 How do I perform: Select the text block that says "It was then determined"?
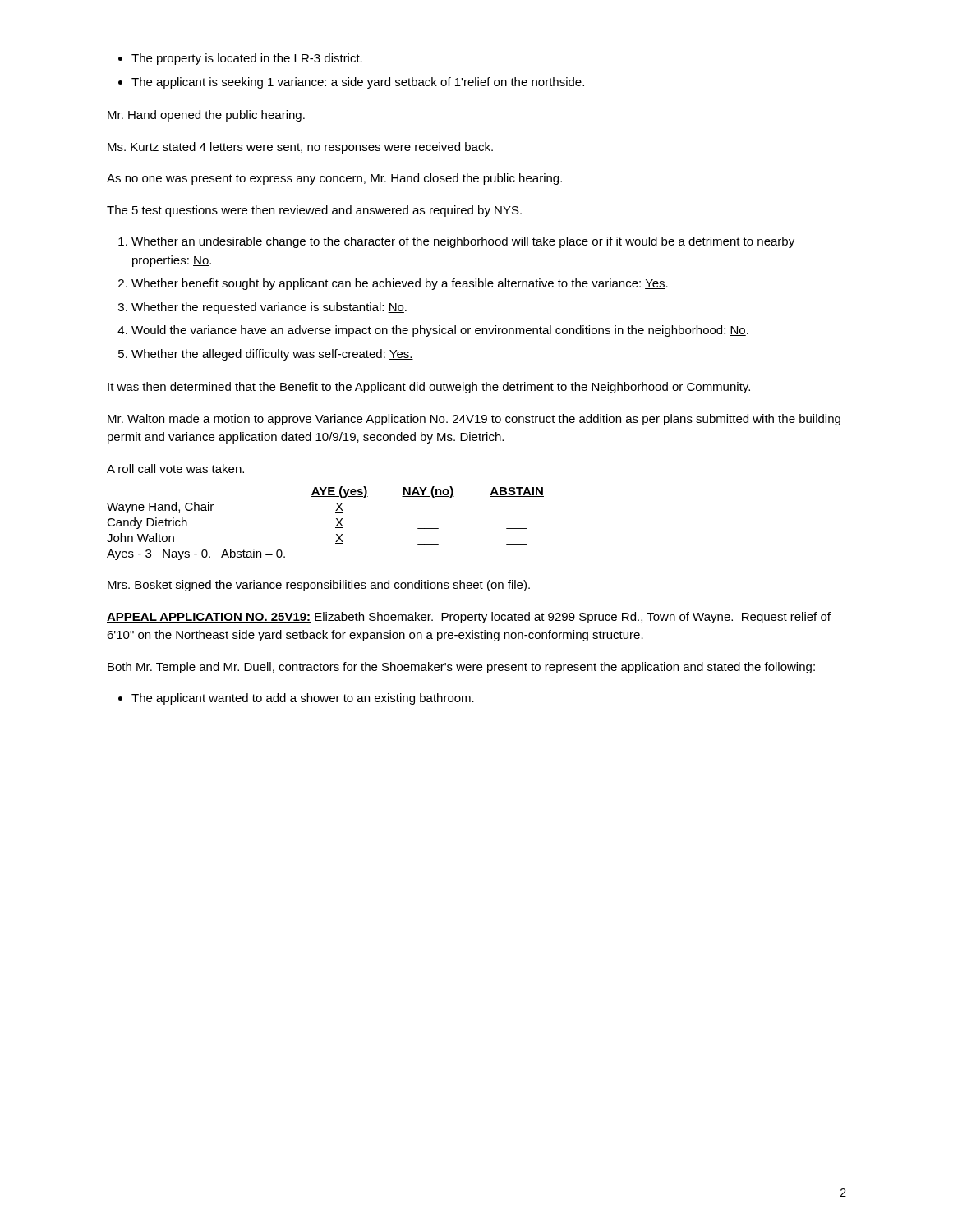point(429,386)
